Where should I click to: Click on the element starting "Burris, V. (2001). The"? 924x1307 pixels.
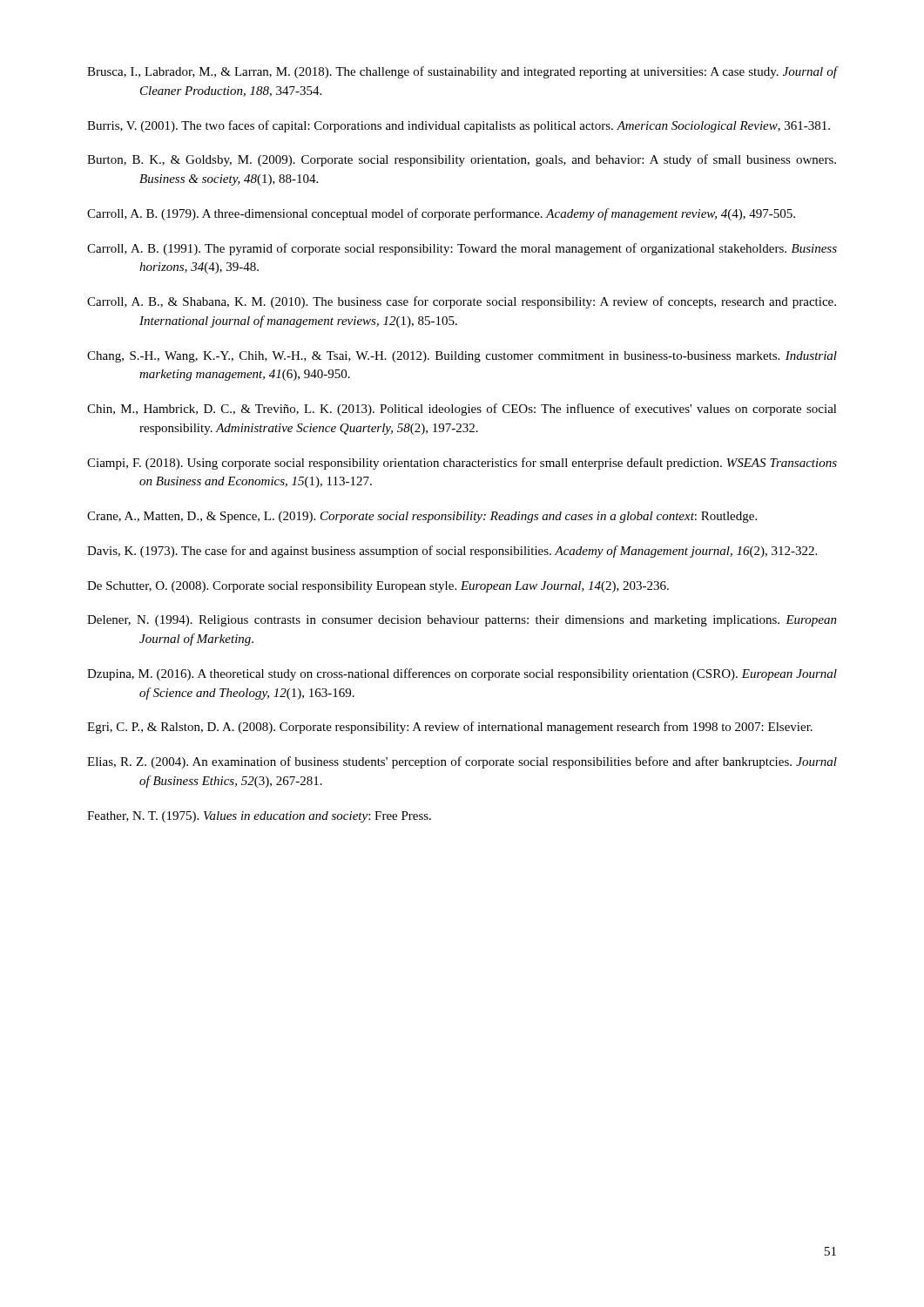459,125
